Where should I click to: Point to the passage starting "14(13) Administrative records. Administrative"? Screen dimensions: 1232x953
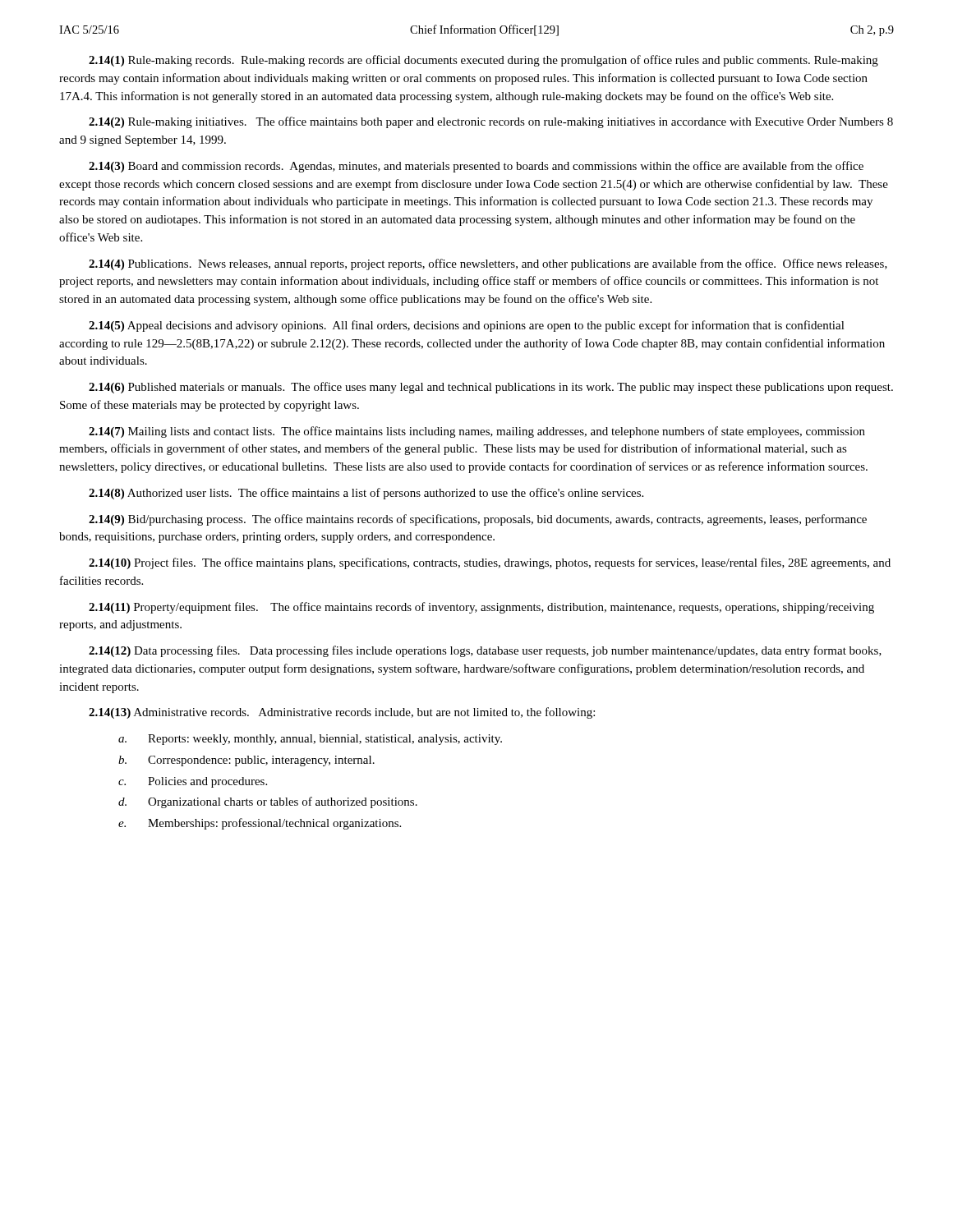click(x=342, y=712)
